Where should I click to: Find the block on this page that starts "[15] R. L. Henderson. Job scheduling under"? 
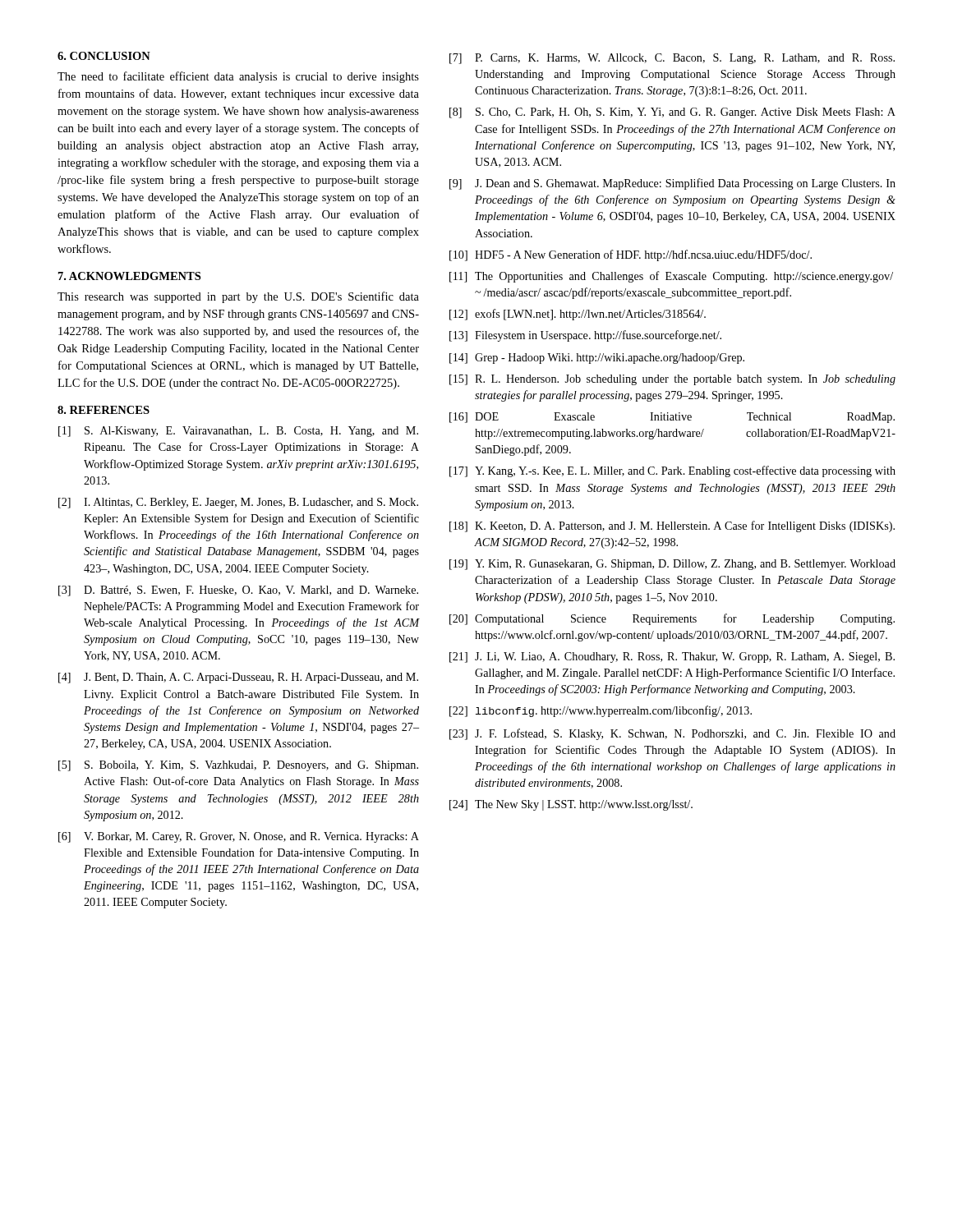point(672,387)
